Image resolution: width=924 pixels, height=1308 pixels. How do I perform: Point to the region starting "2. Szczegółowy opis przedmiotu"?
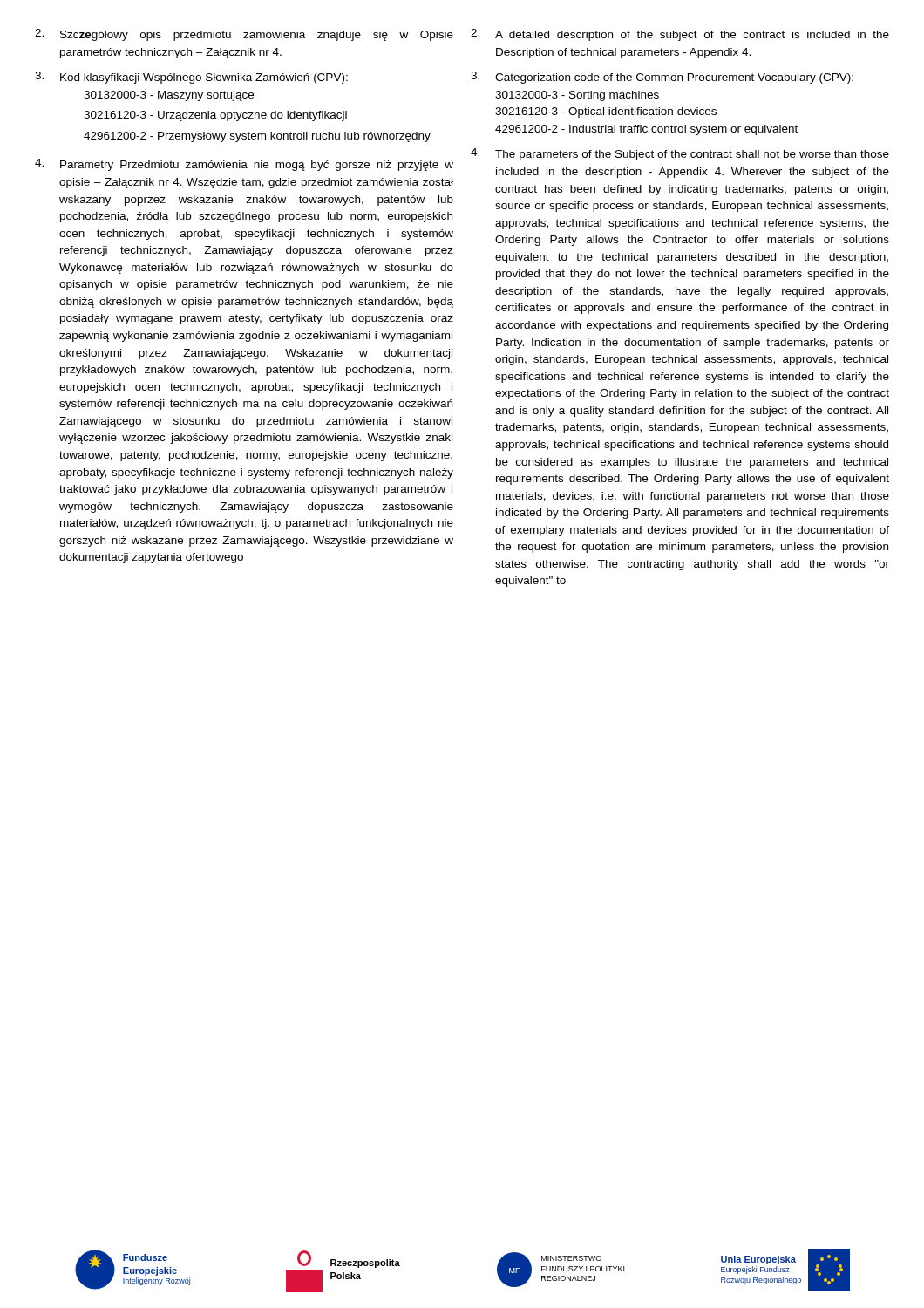pos(244,43)
